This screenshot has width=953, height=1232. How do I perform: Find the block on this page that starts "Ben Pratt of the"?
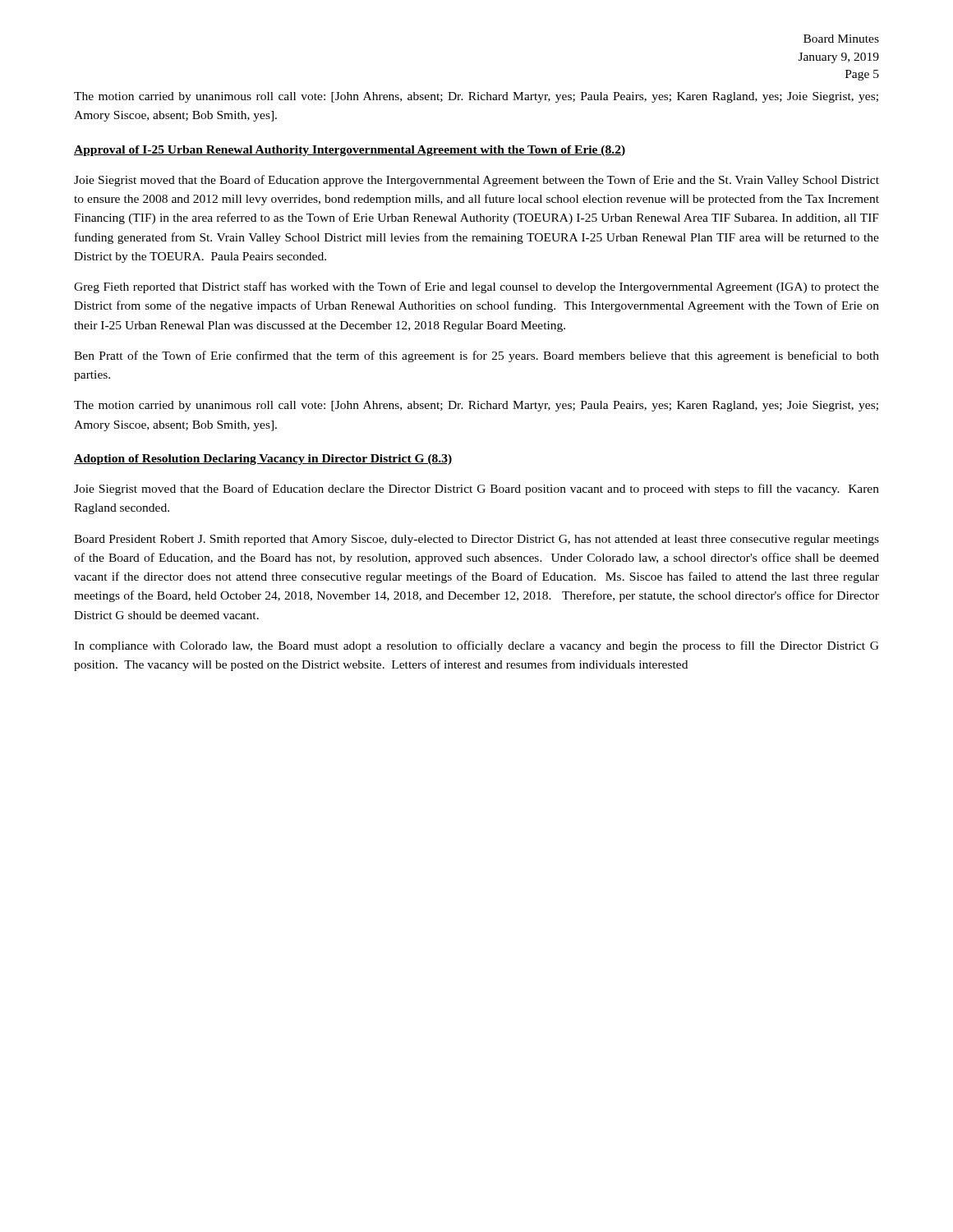pos(476,365)
